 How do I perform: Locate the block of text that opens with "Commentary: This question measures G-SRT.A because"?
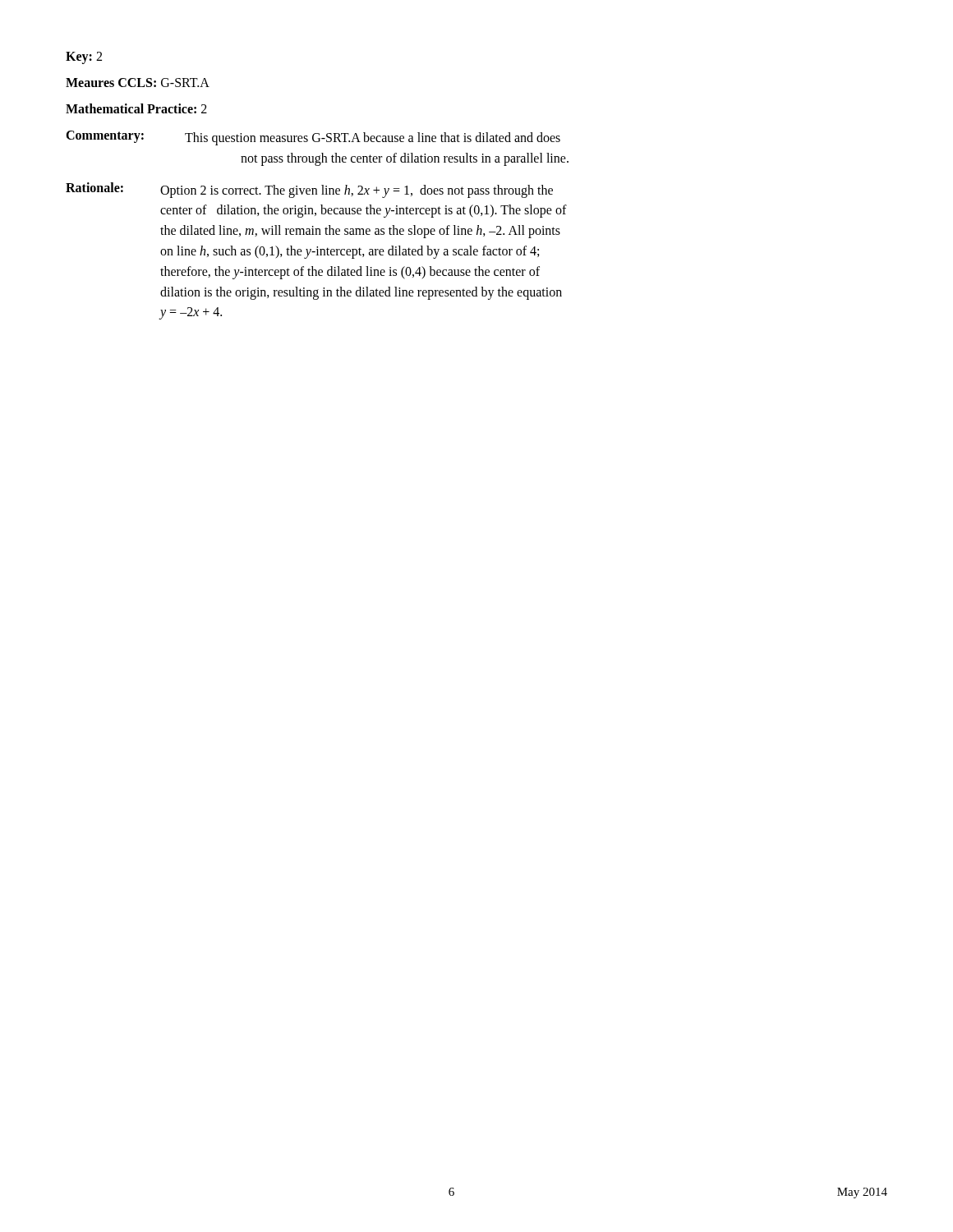[x=317, y=149]
